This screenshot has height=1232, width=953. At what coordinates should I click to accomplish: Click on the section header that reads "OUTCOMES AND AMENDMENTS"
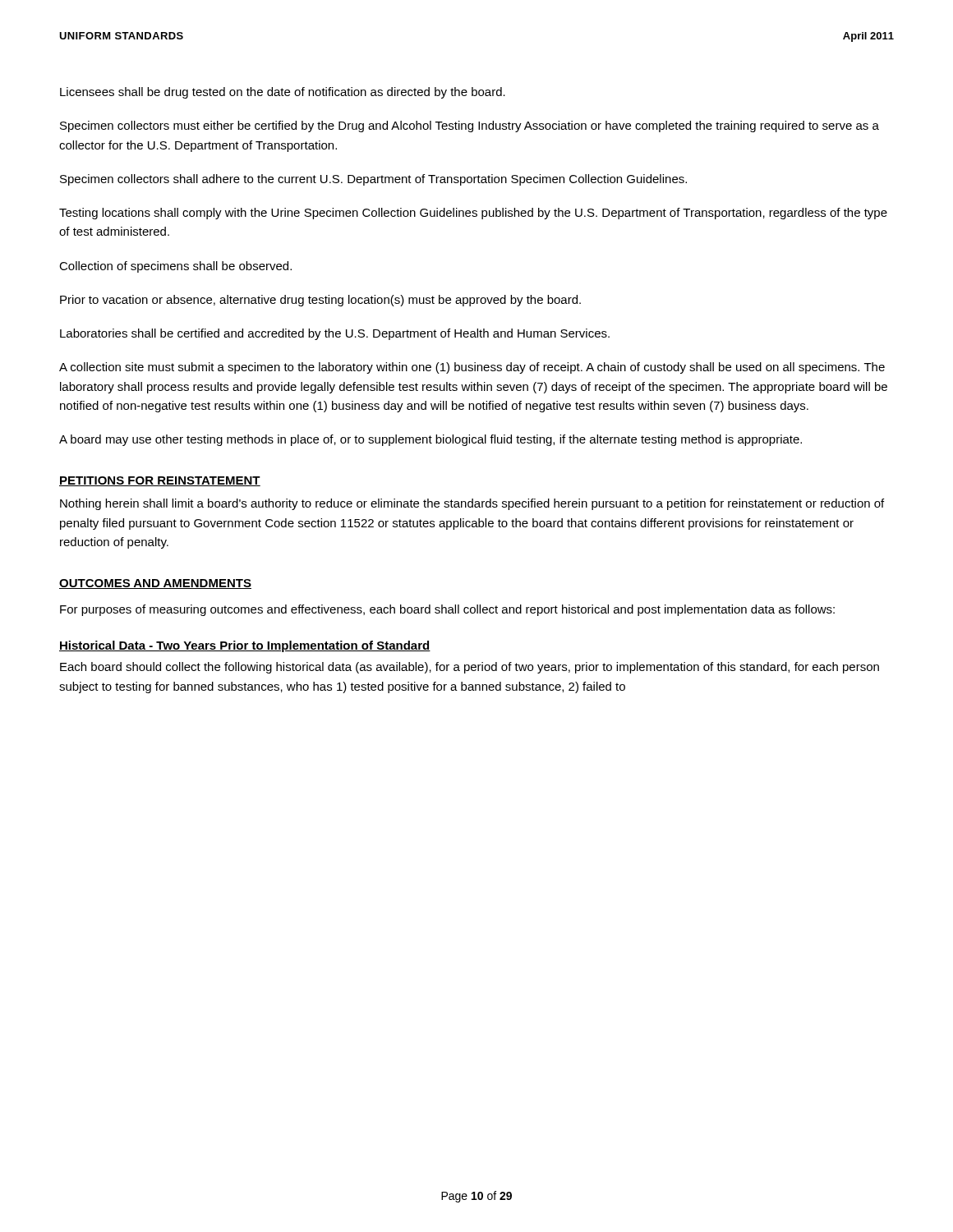tap(155, 583)
